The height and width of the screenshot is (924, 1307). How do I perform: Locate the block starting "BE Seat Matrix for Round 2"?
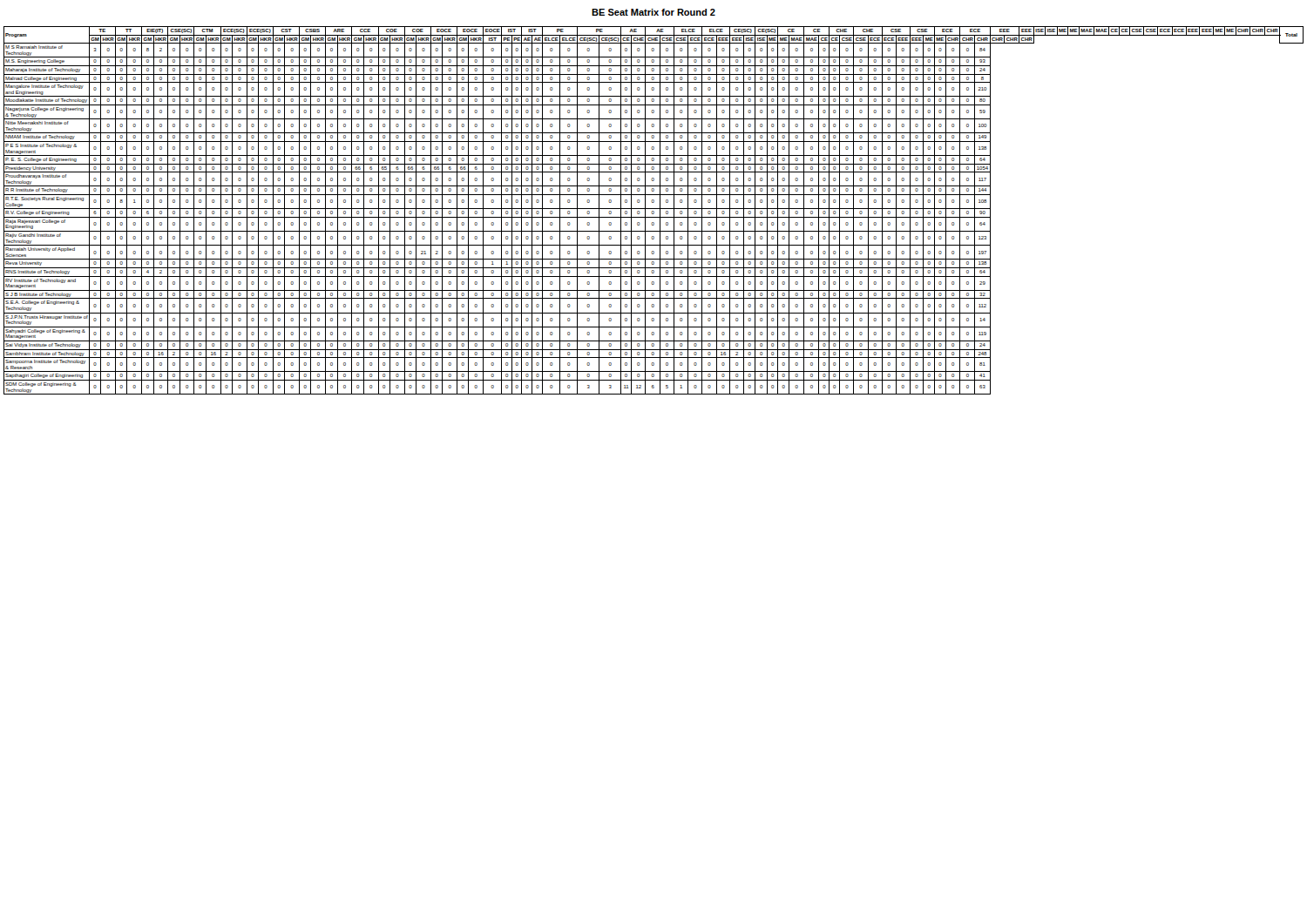click(x=654, y=12)
